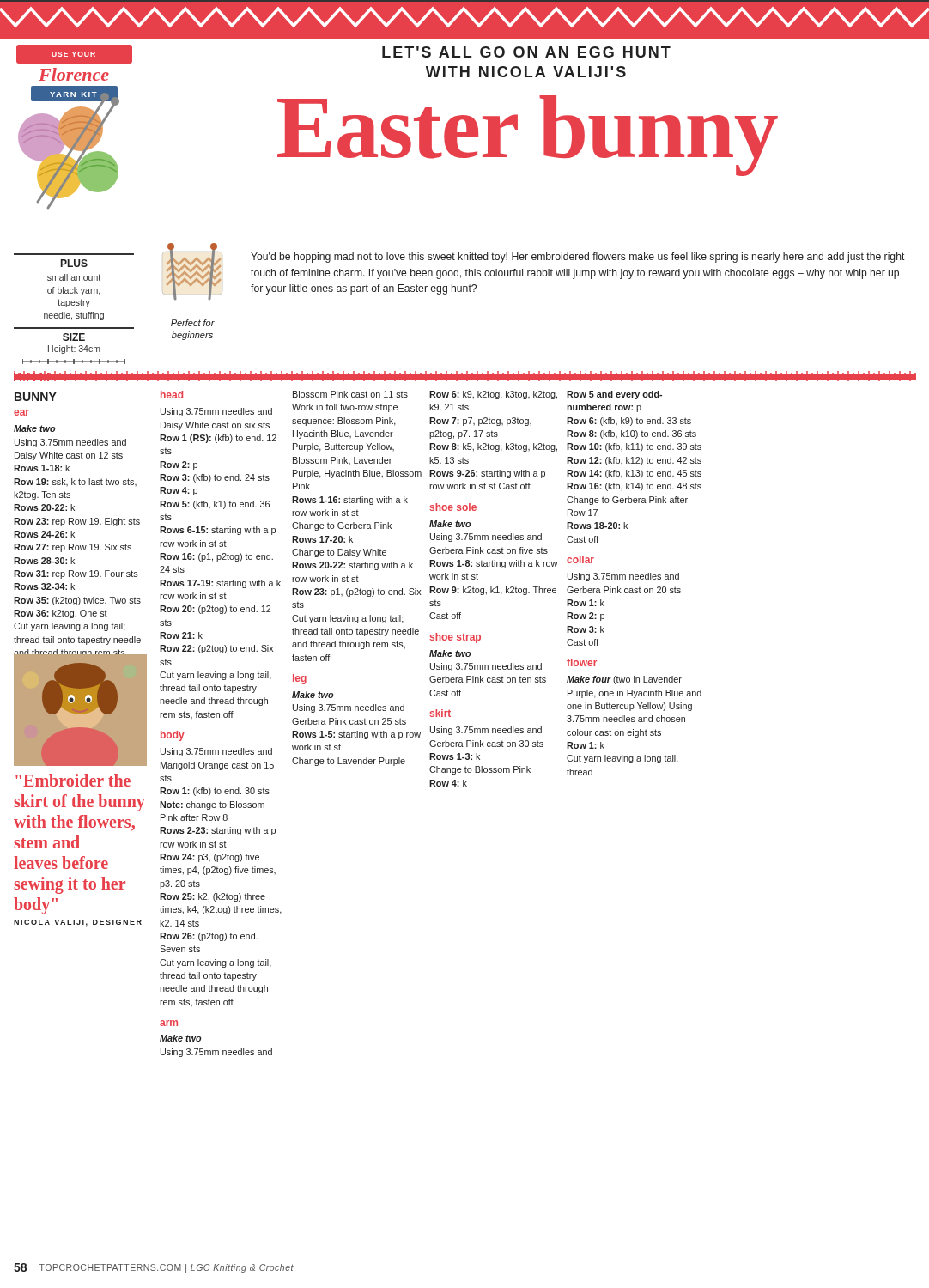Image resolution: width=929 pixels, height=1288 pixels.
Task: Find the logo
Action: pyautogui.click(x=74, y=135)
